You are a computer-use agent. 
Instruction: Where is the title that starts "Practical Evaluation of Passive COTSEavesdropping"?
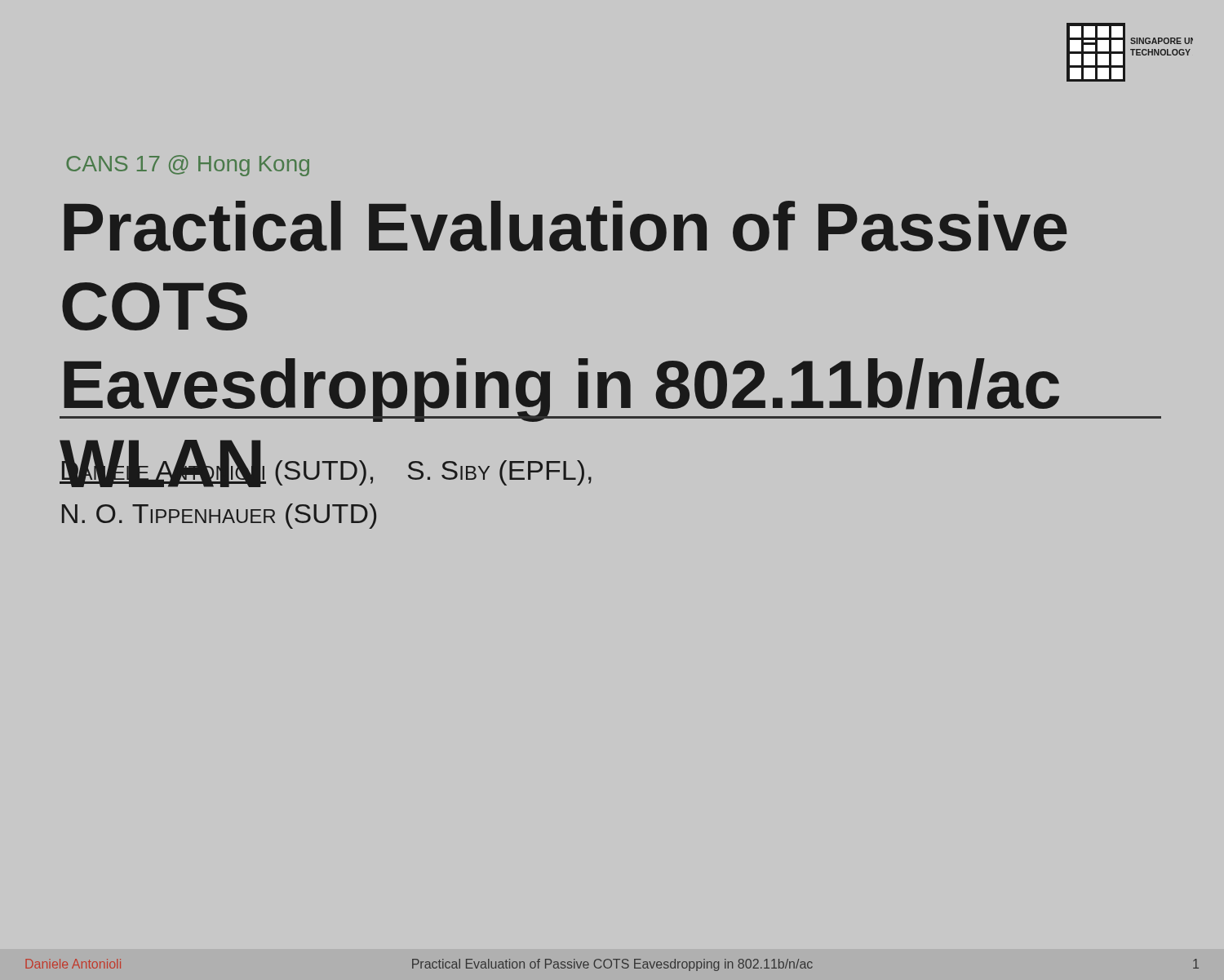tap(564, 345)
